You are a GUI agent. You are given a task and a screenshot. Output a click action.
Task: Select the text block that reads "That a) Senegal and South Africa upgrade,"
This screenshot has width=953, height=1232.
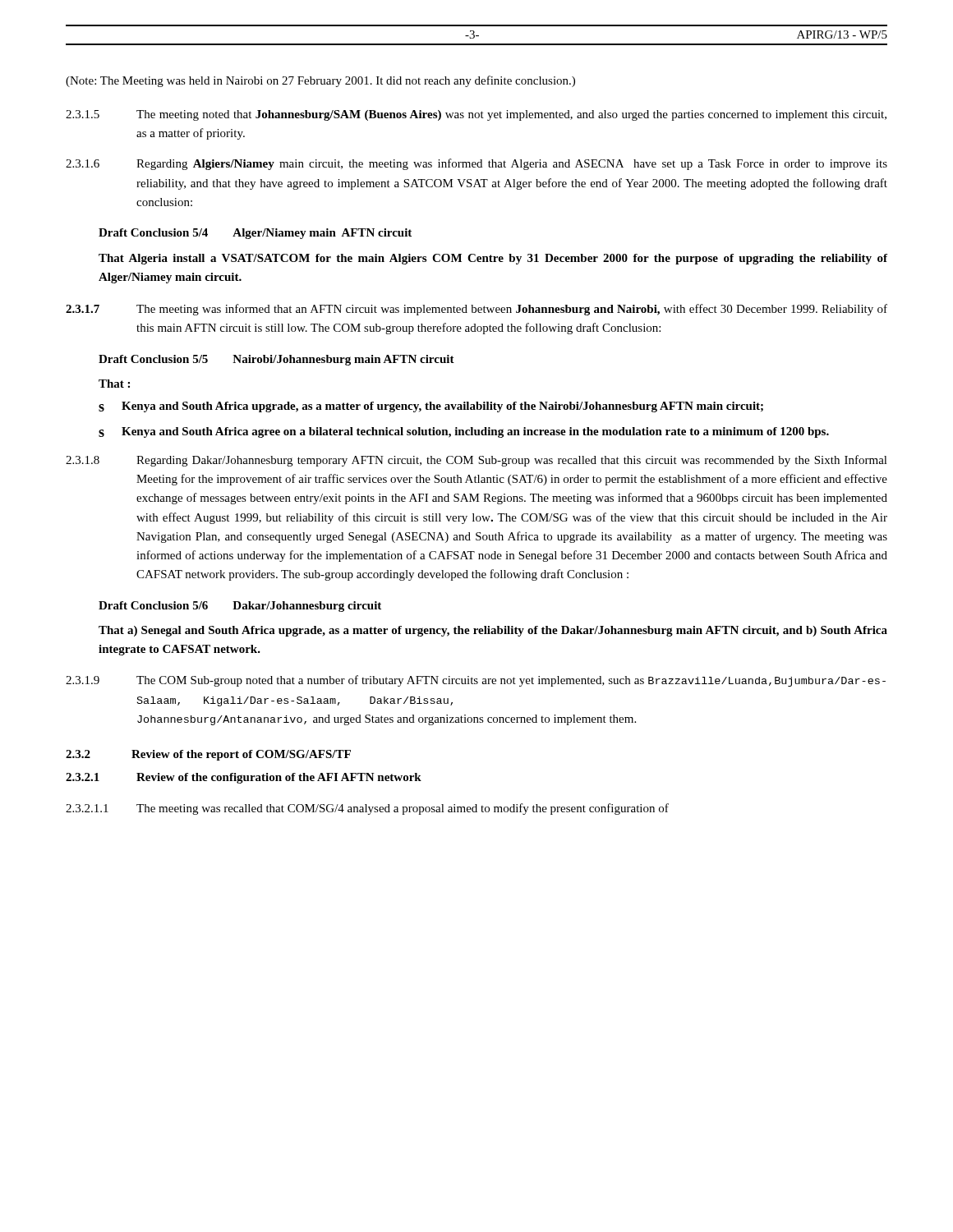[493, 640]
